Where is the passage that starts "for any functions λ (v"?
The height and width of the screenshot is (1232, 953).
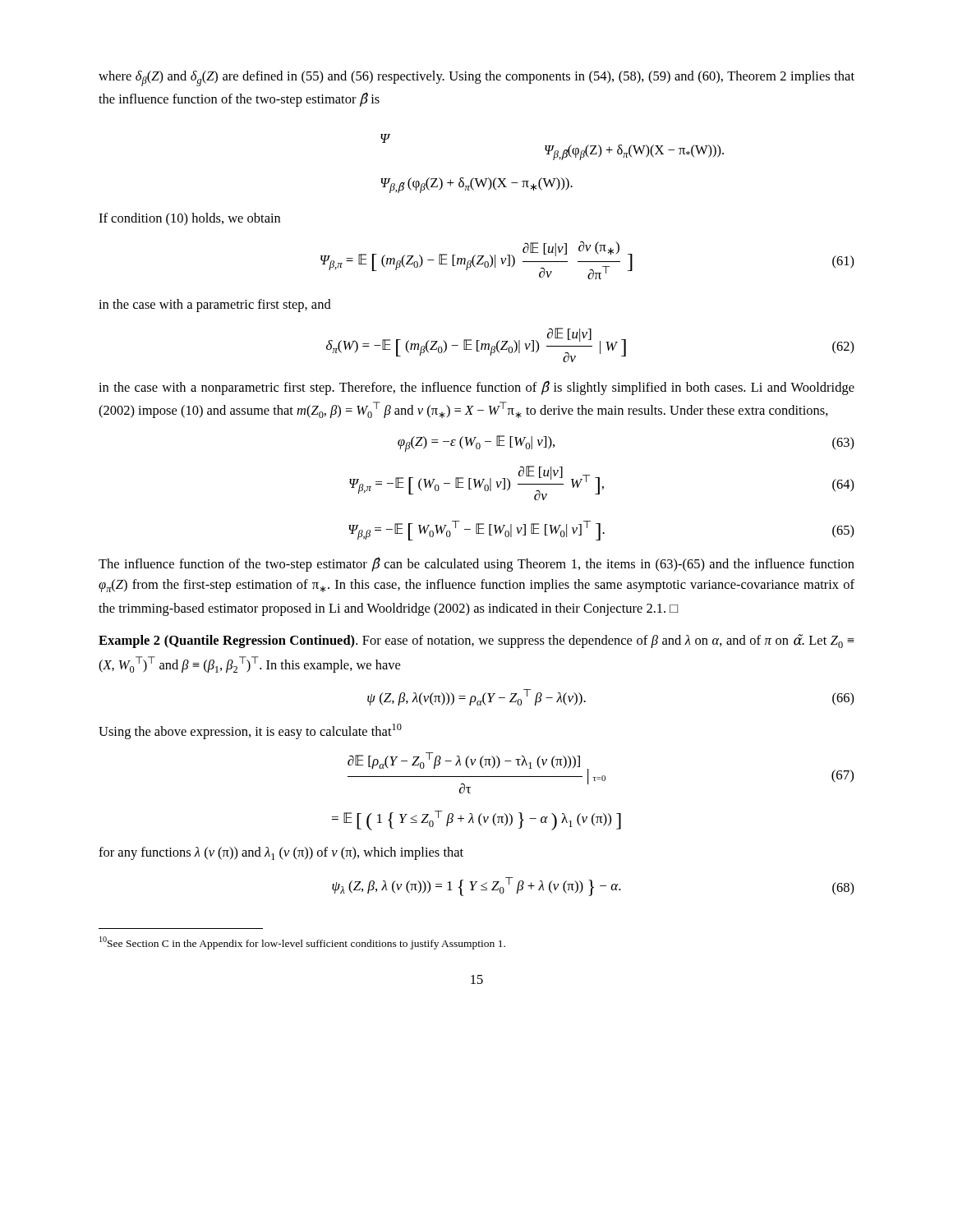coord(281,853)
